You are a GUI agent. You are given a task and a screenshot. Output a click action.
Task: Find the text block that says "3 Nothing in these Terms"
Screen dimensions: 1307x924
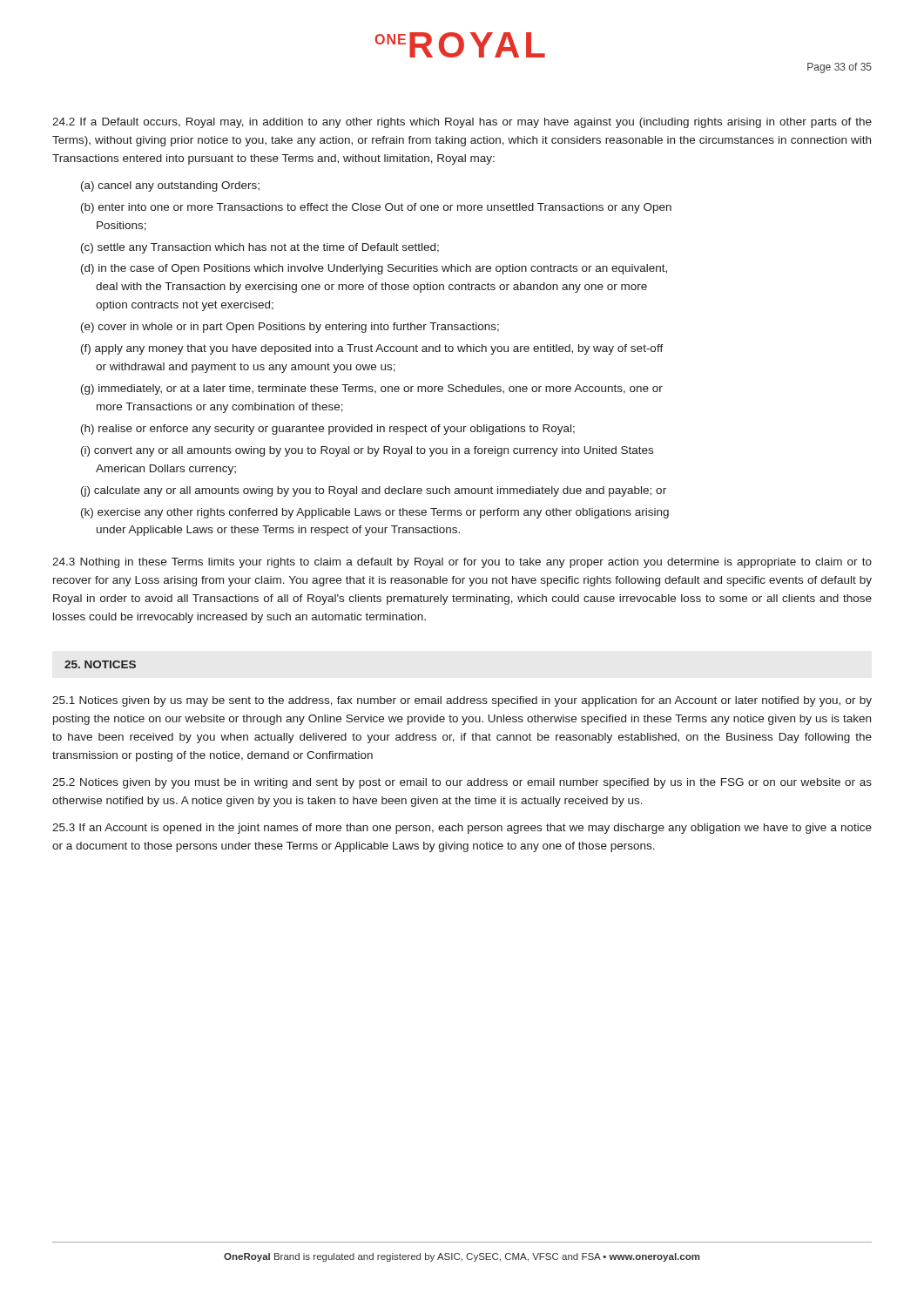click(462, 589)
